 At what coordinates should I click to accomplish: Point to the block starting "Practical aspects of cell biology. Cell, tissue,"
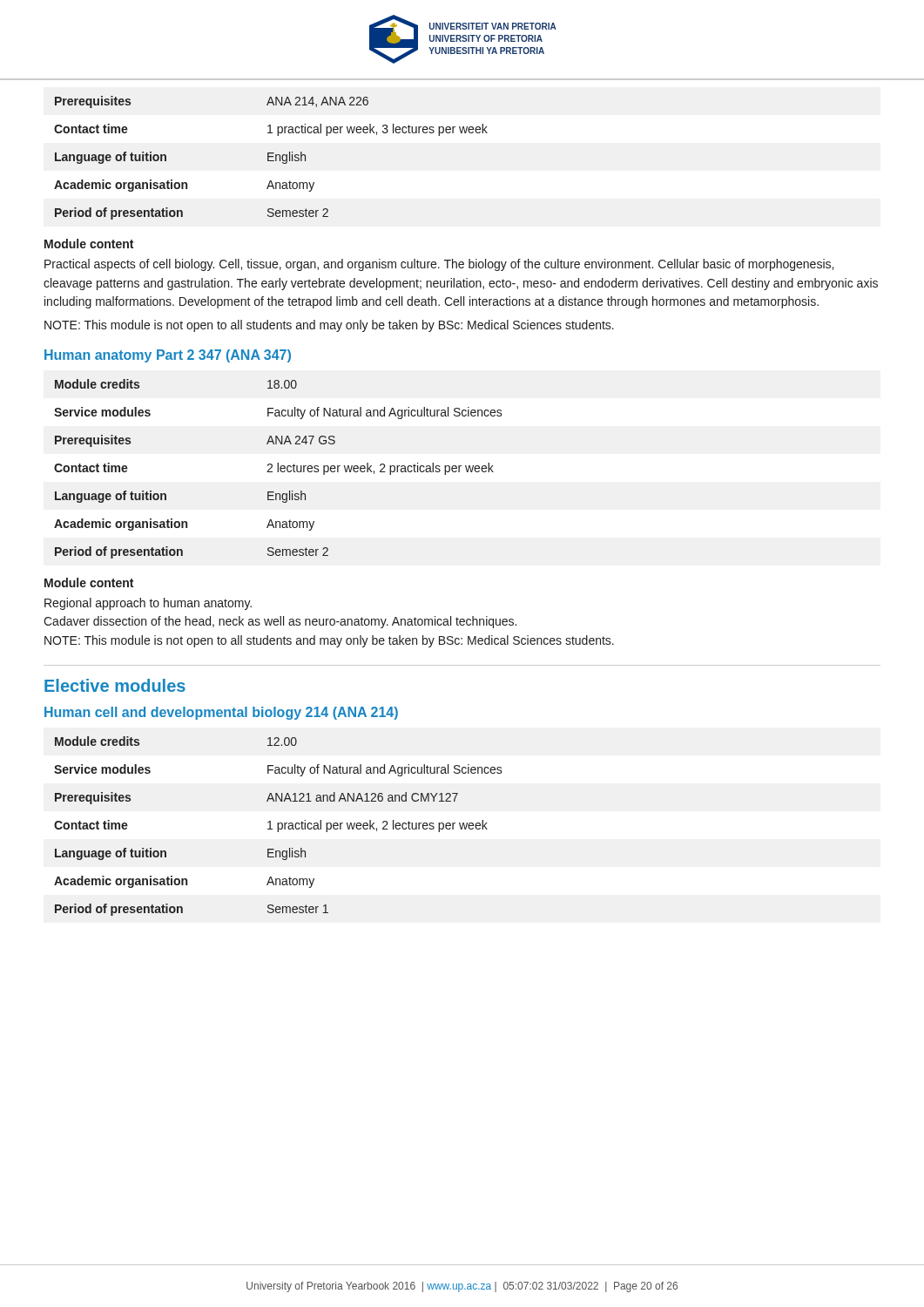pyautogui.click(x=461, y=283)
